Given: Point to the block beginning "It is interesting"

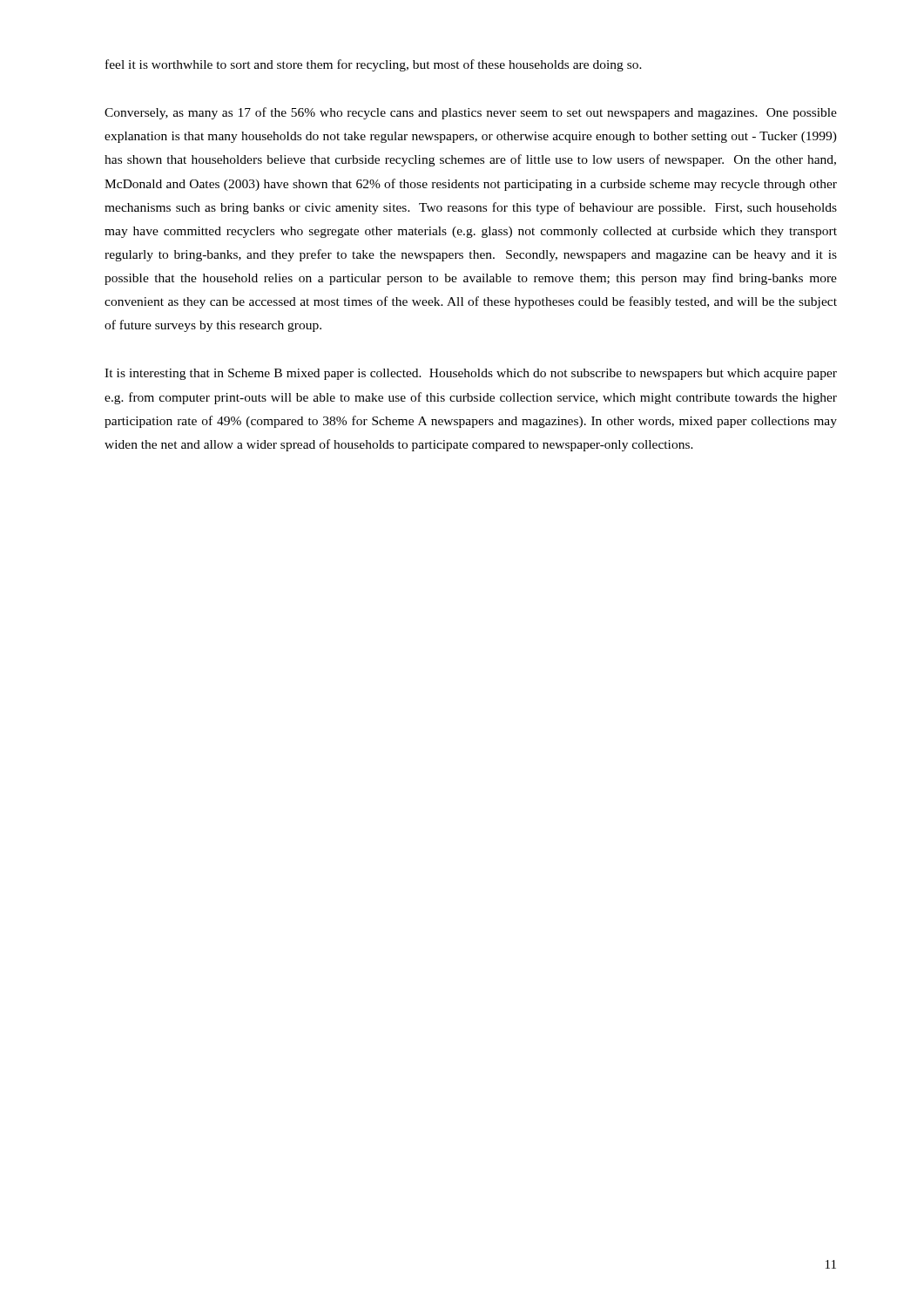Looking at the screenshot, I should 471,408.
